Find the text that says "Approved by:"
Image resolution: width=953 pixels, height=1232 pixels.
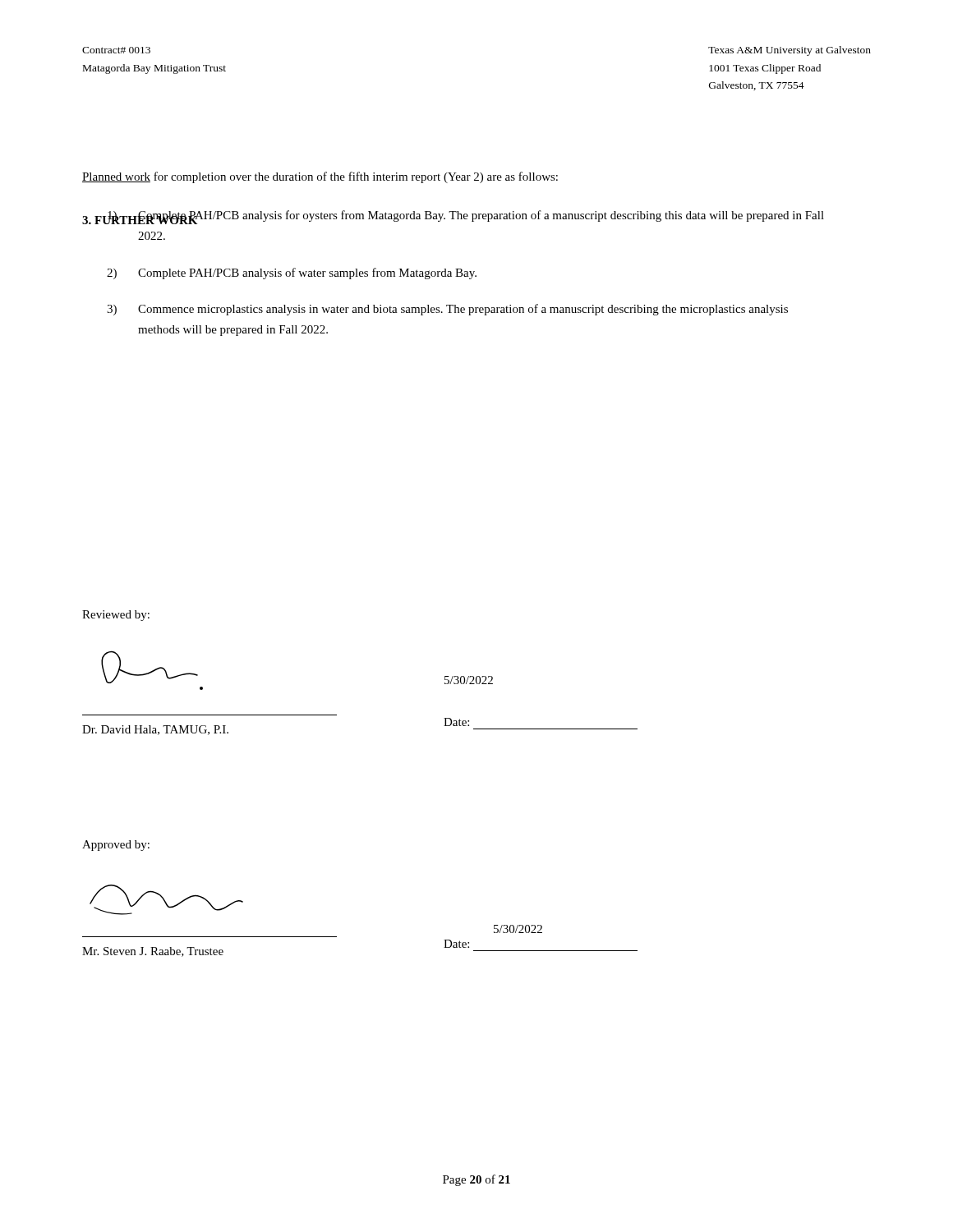[116, 844]
